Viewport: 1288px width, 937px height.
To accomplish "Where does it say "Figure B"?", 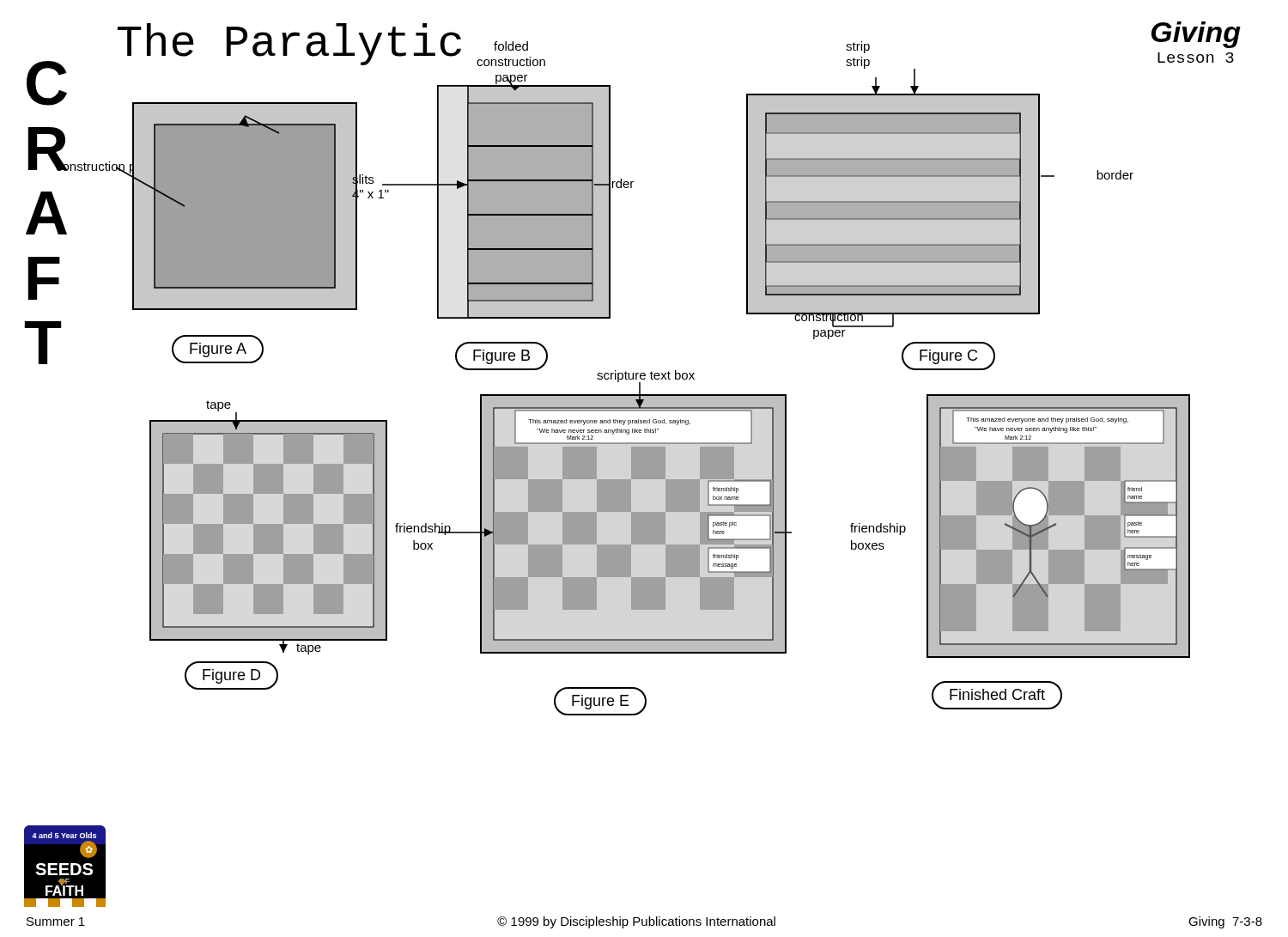I will tap(501, 356).
